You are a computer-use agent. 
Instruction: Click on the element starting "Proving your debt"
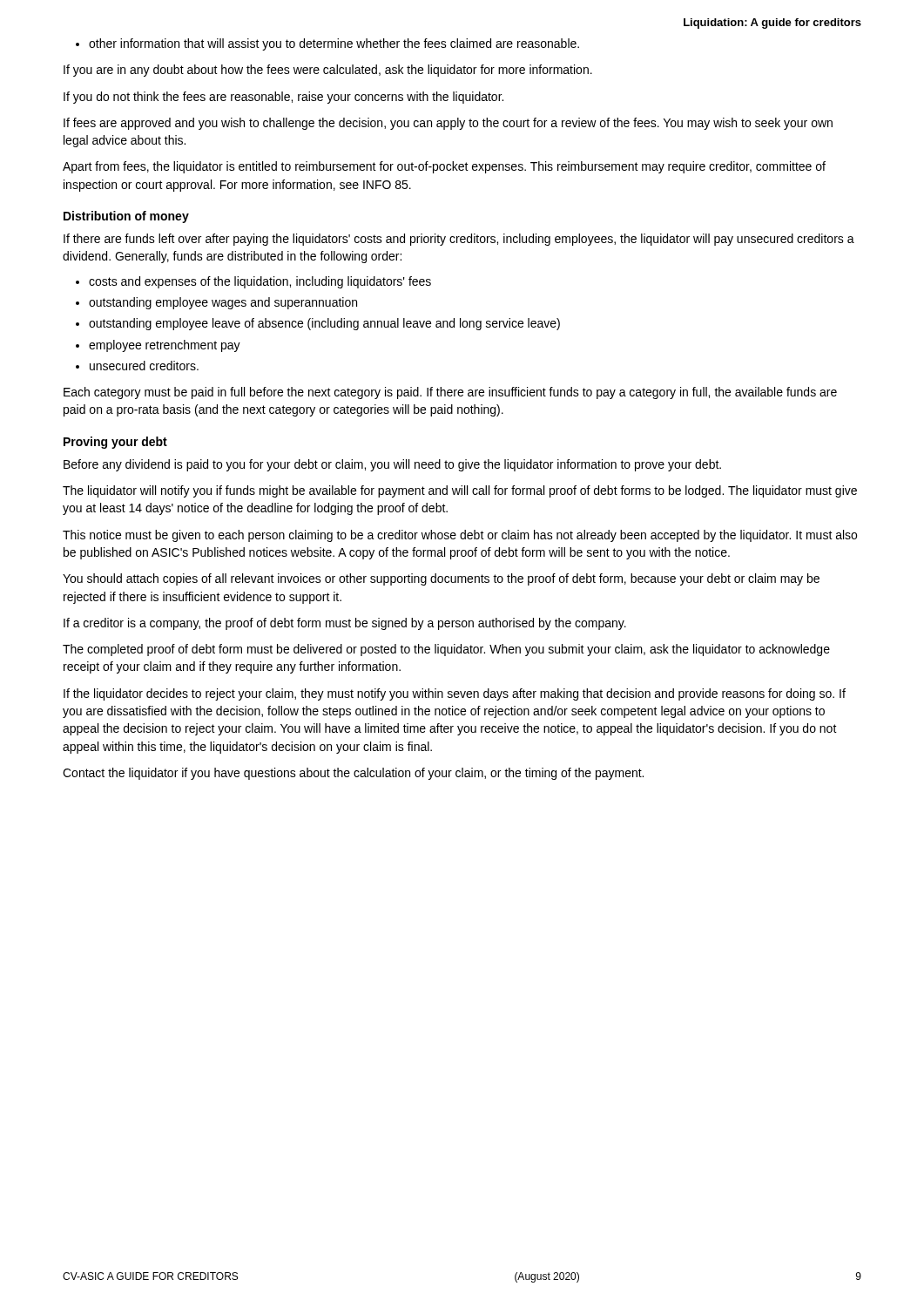click(115, 442)
